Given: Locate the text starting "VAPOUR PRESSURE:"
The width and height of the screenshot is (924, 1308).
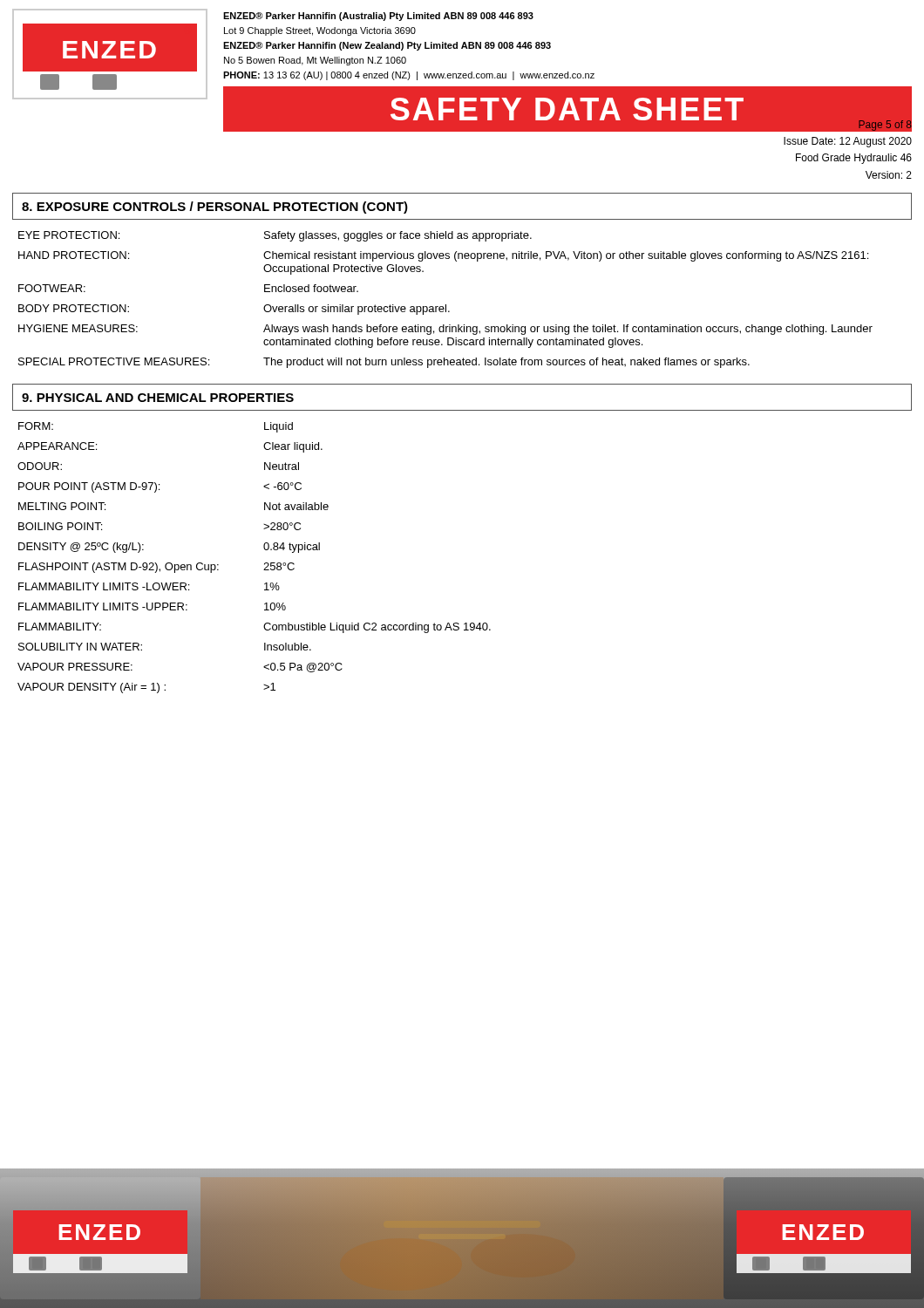Looking at the screenshot, I should (x=75, y=666).
